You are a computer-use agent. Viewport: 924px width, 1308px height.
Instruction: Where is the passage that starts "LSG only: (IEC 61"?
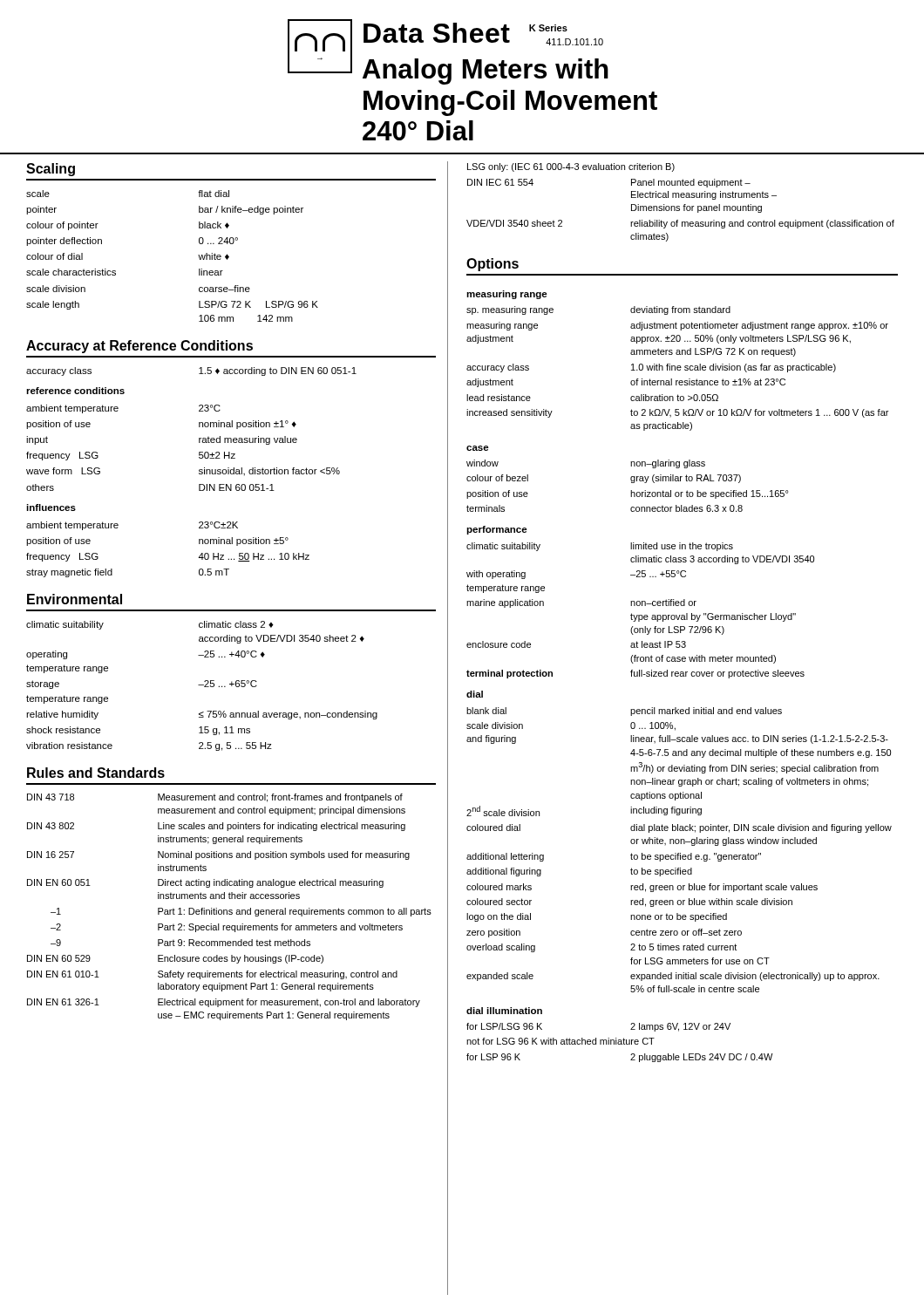(x=571, y=167)
